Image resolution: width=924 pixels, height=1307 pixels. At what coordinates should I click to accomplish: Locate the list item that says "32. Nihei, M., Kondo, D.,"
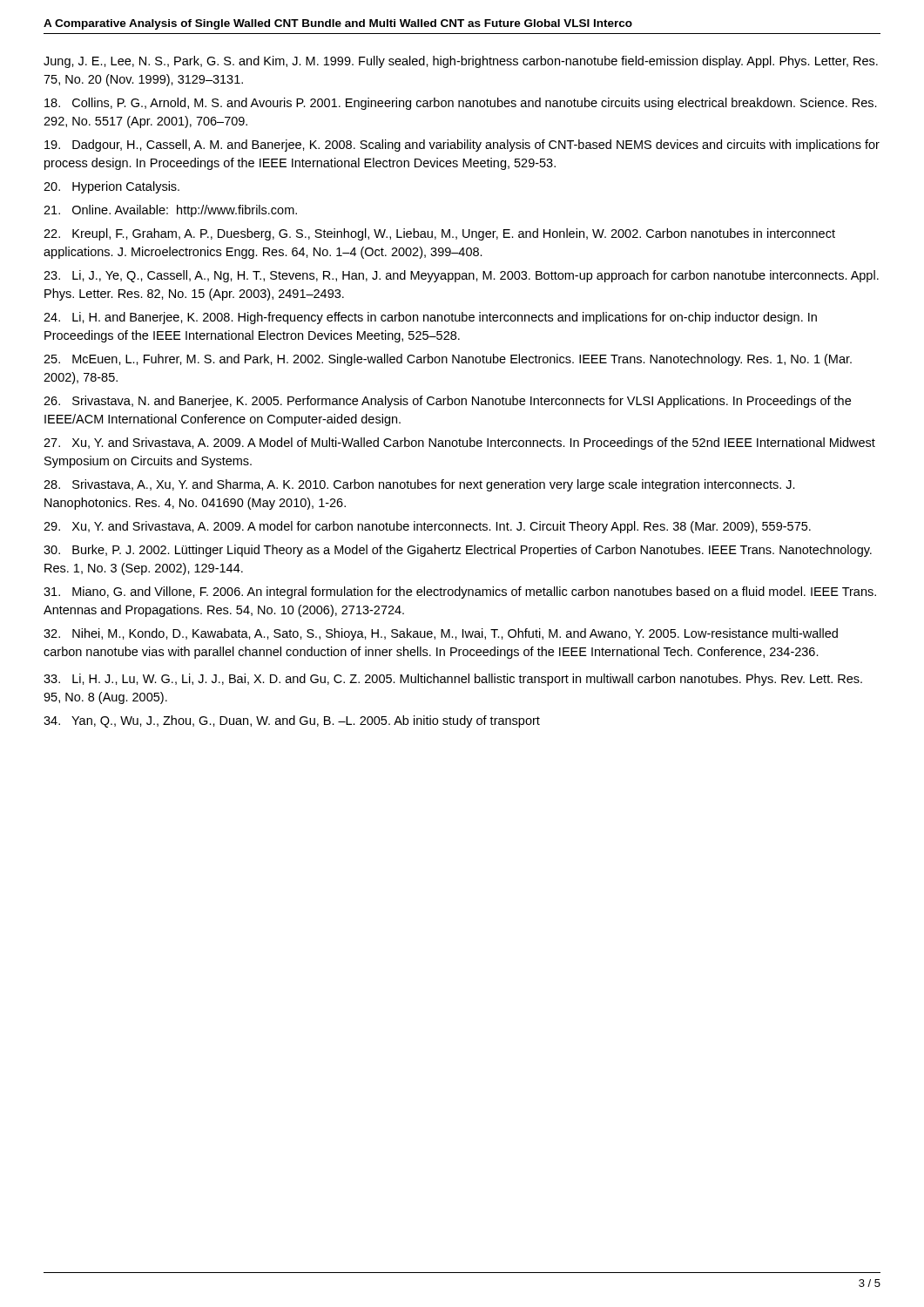pos(462,643)
